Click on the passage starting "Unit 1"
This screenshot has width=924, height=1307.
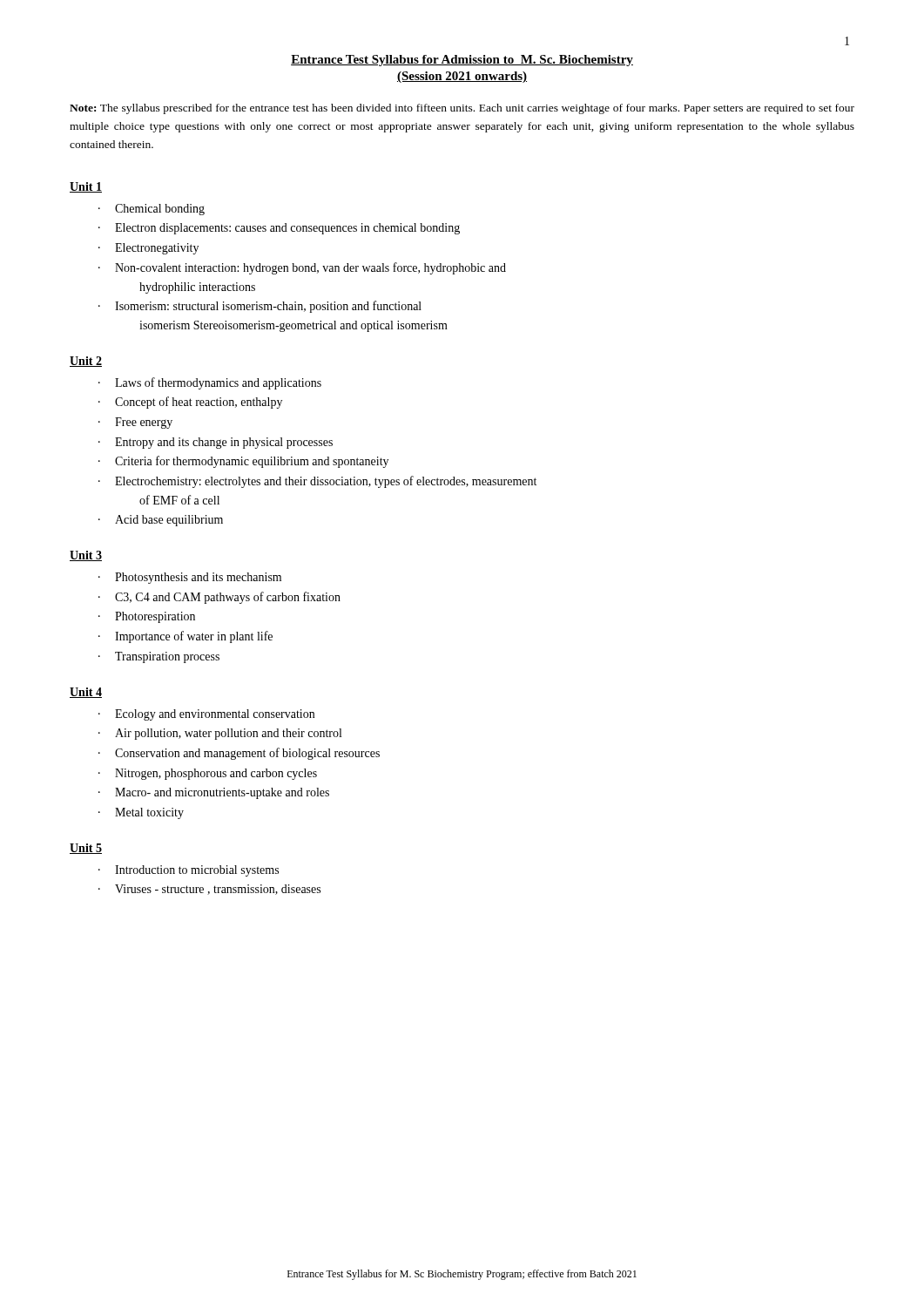86,187
